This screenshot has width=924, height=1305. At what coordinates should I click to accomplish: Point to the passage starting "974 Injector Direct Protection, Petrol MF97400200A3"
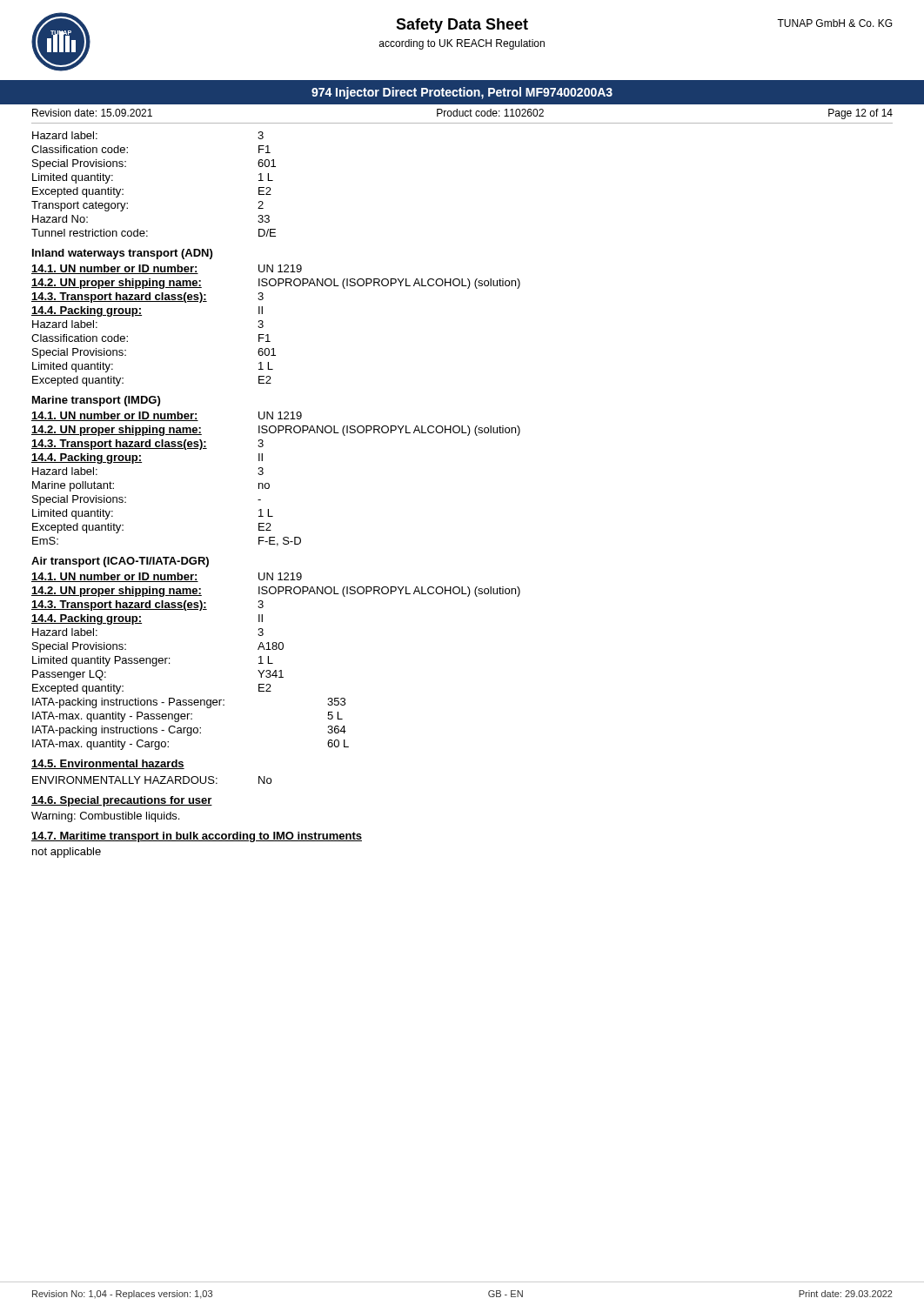(462, 92)
